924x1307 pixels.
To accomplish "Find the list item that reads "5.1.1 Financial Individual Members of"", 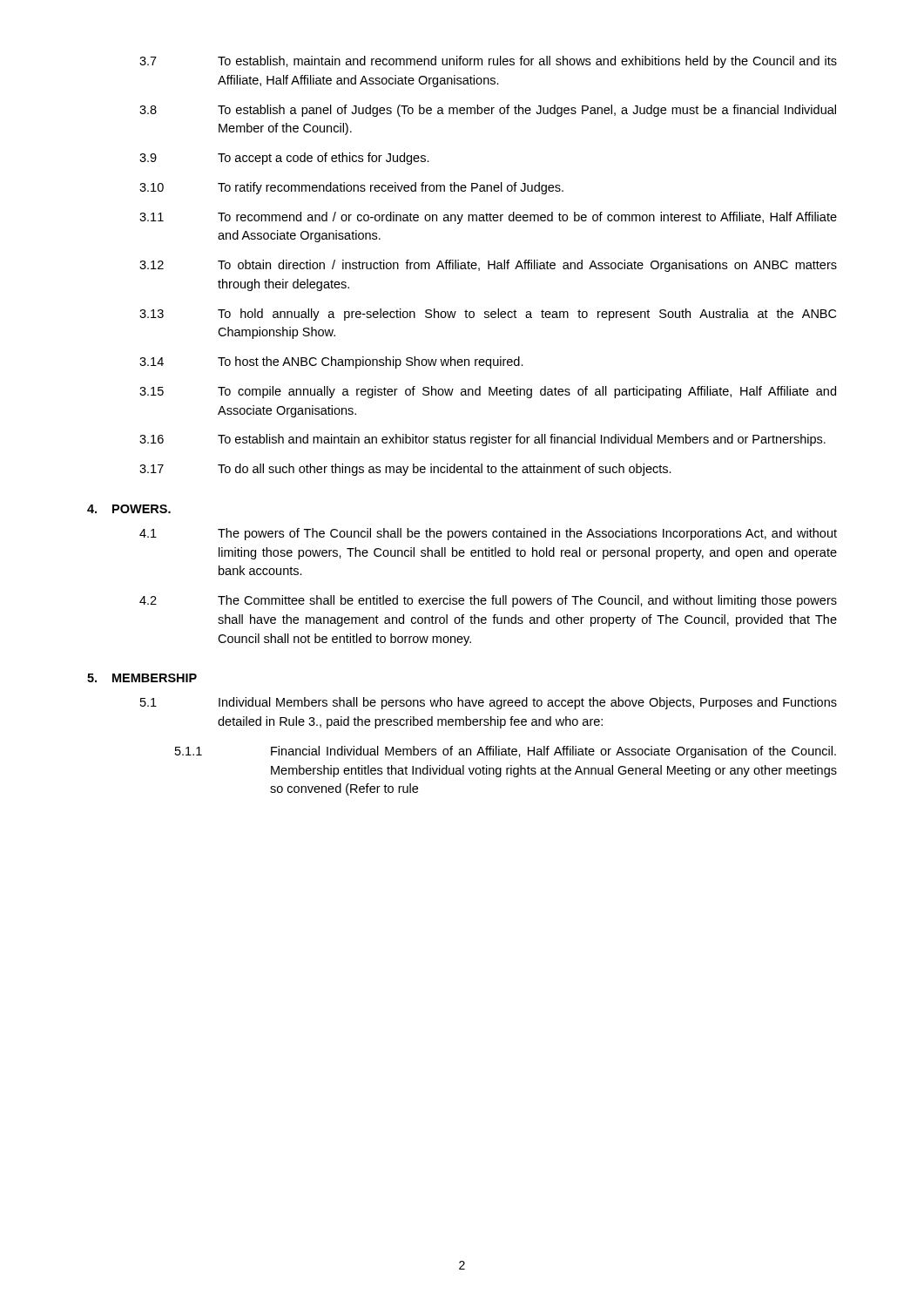I will (462, 771).
